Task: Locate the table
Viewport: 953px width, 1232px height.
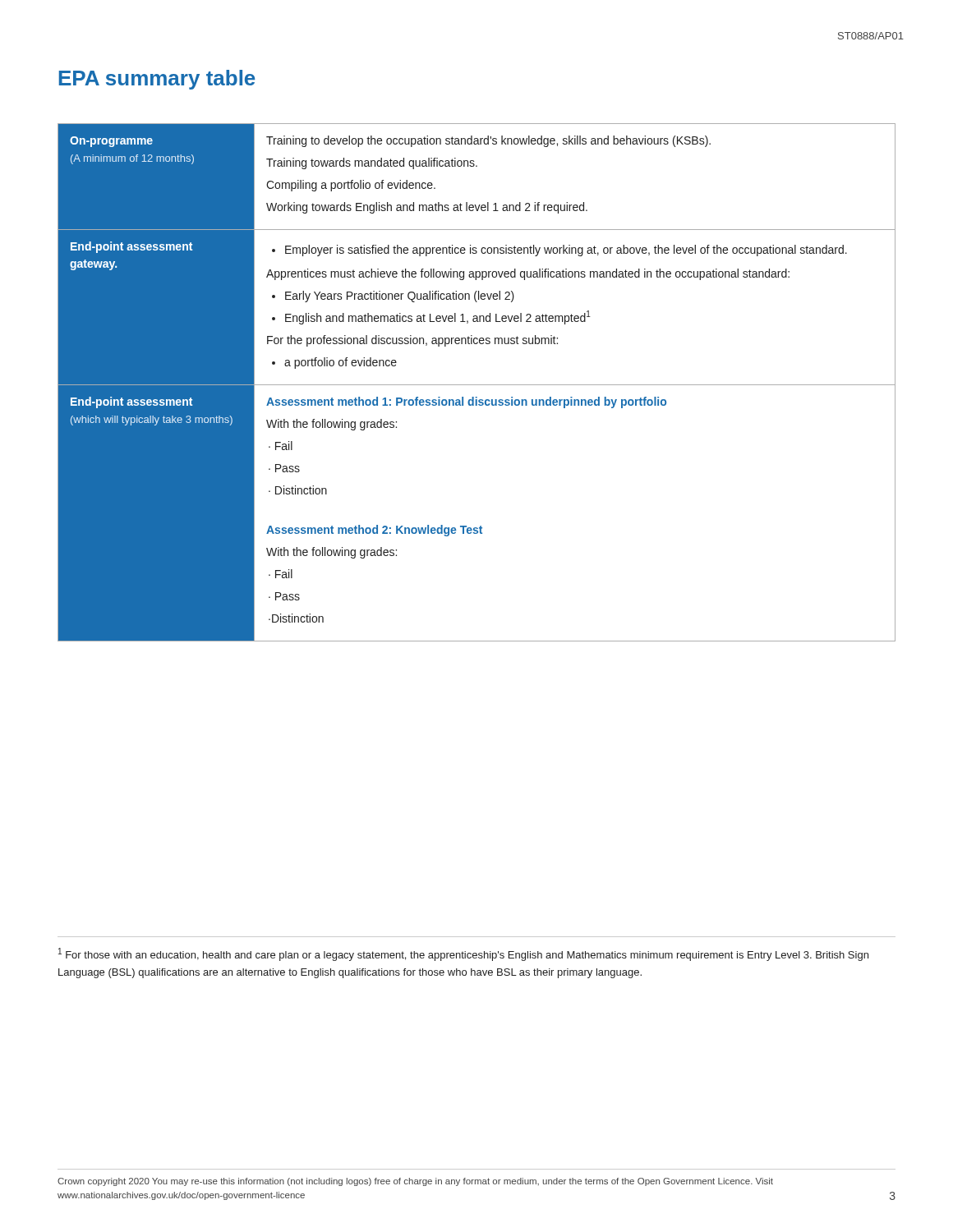Action: click(x=476, y=382)
